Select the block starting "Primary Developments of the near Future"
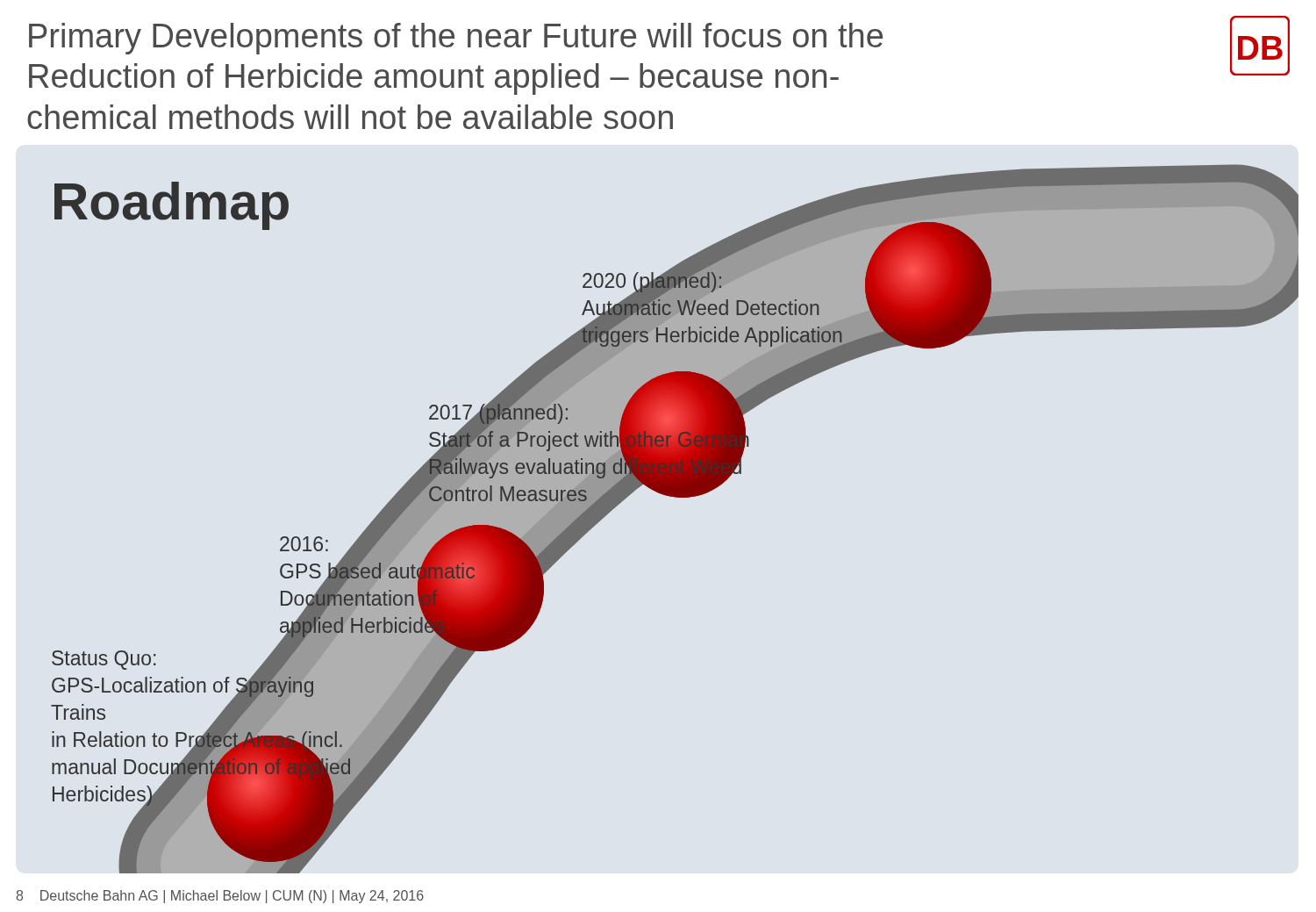1316x912 pixels. pyautogui.click(x=455, y=77)
